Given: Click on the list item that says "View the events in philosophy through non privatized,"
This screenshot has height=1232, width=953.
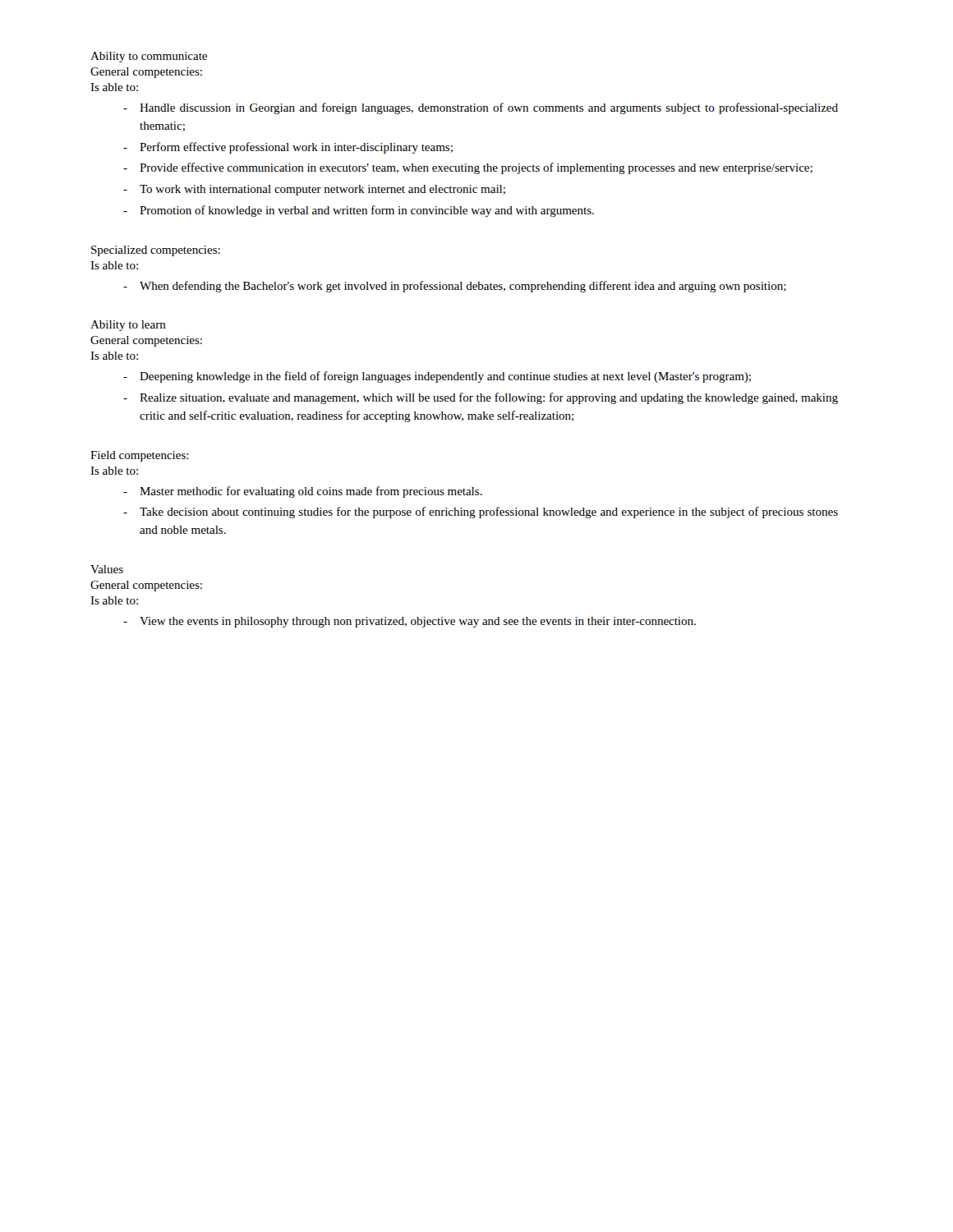Looking at the screenshot, I should point(464,621).
